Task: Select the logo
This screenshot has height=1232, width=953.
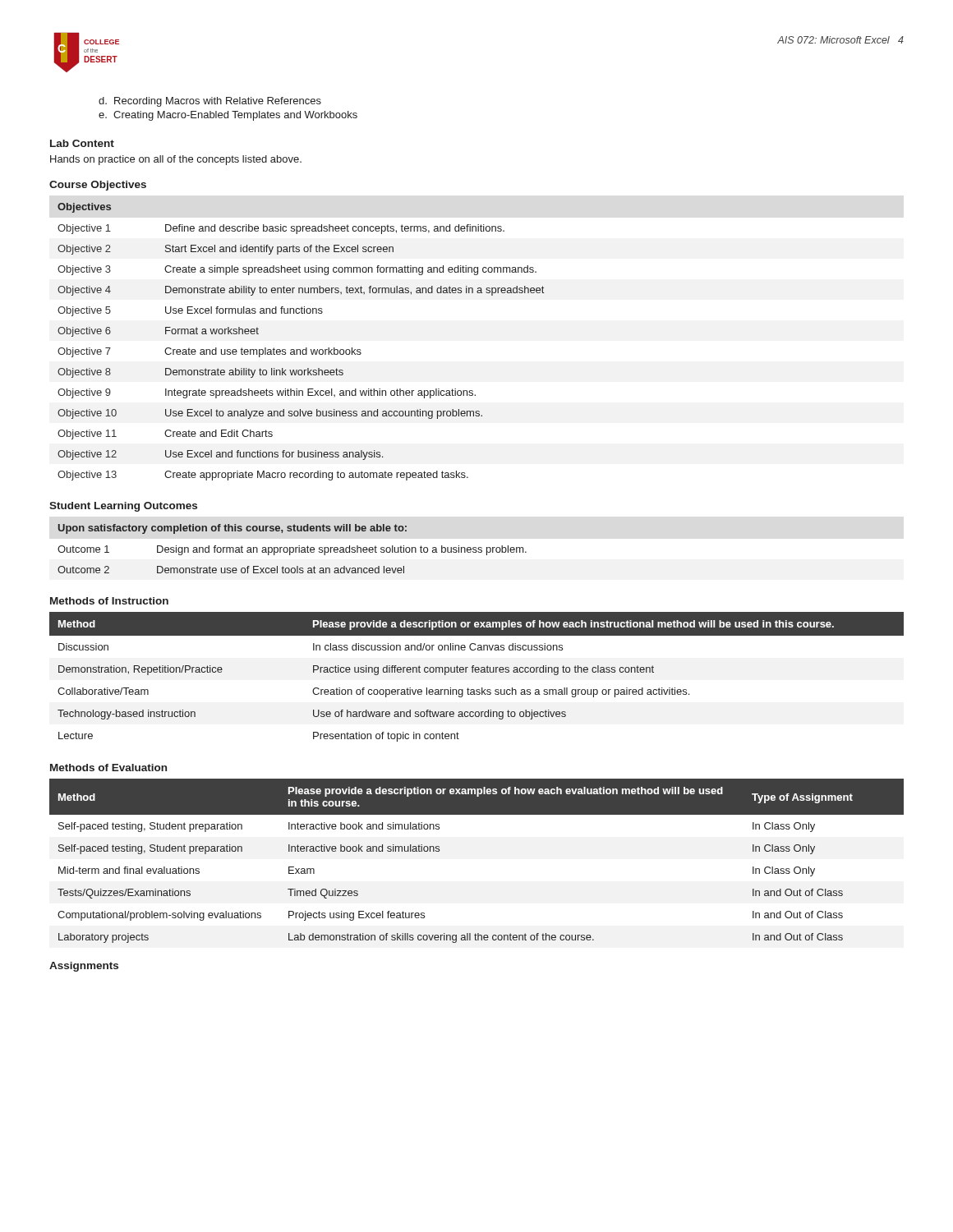Action: (86, 55)
